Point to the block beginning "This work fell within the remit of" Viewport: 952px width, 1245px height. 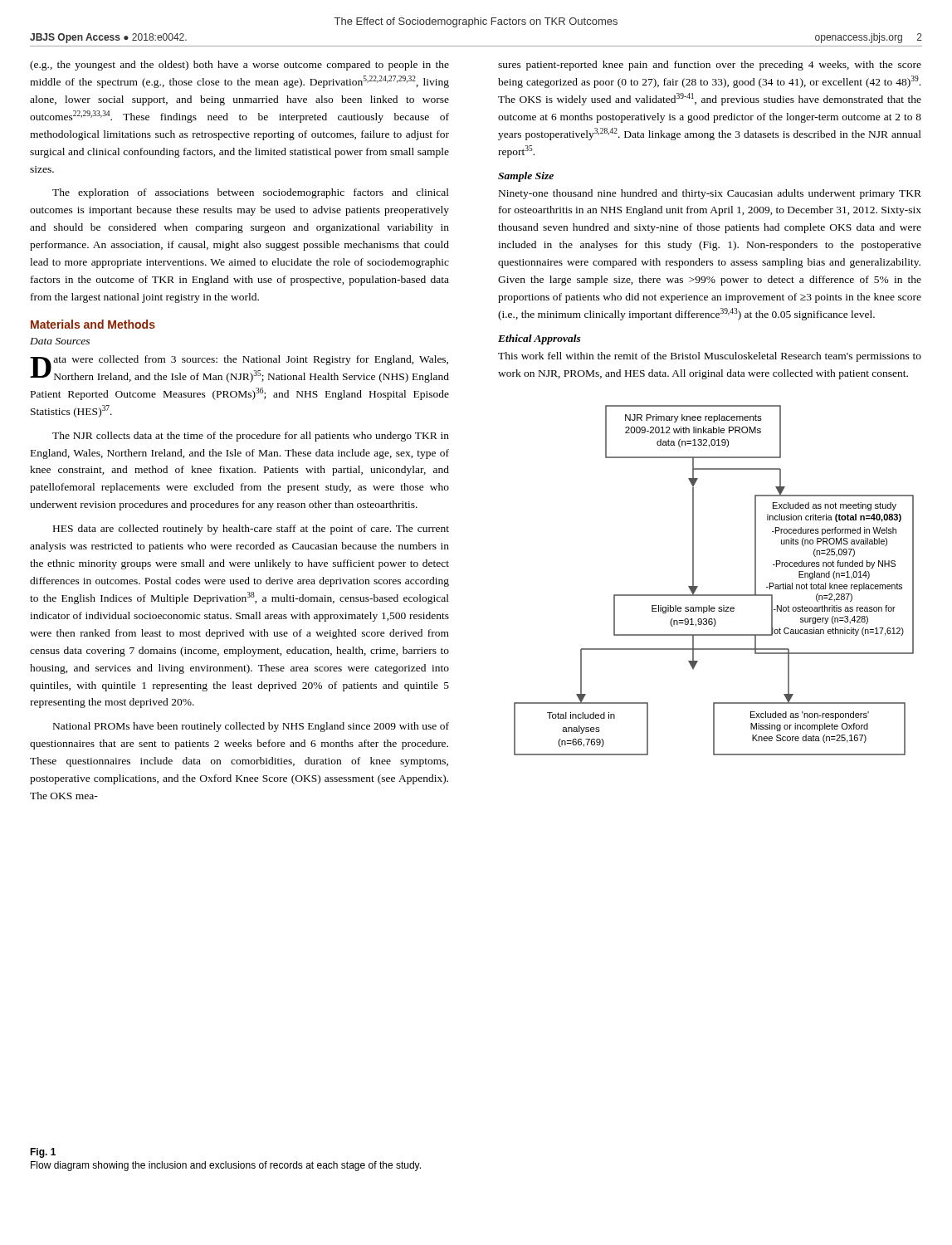click(710, 365)
